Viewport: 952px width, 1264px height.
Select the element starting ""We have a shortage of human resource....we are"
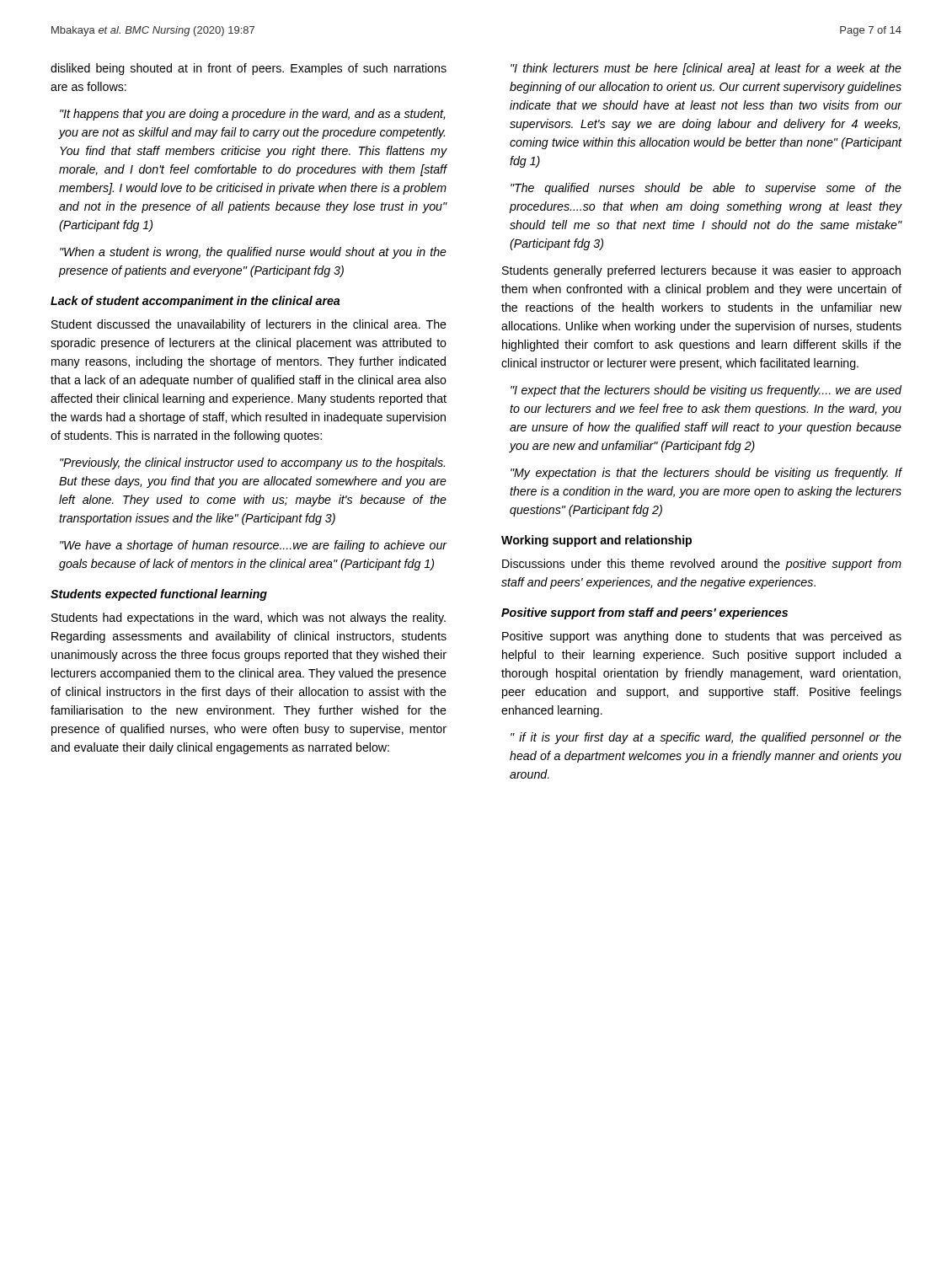(249, 554)
